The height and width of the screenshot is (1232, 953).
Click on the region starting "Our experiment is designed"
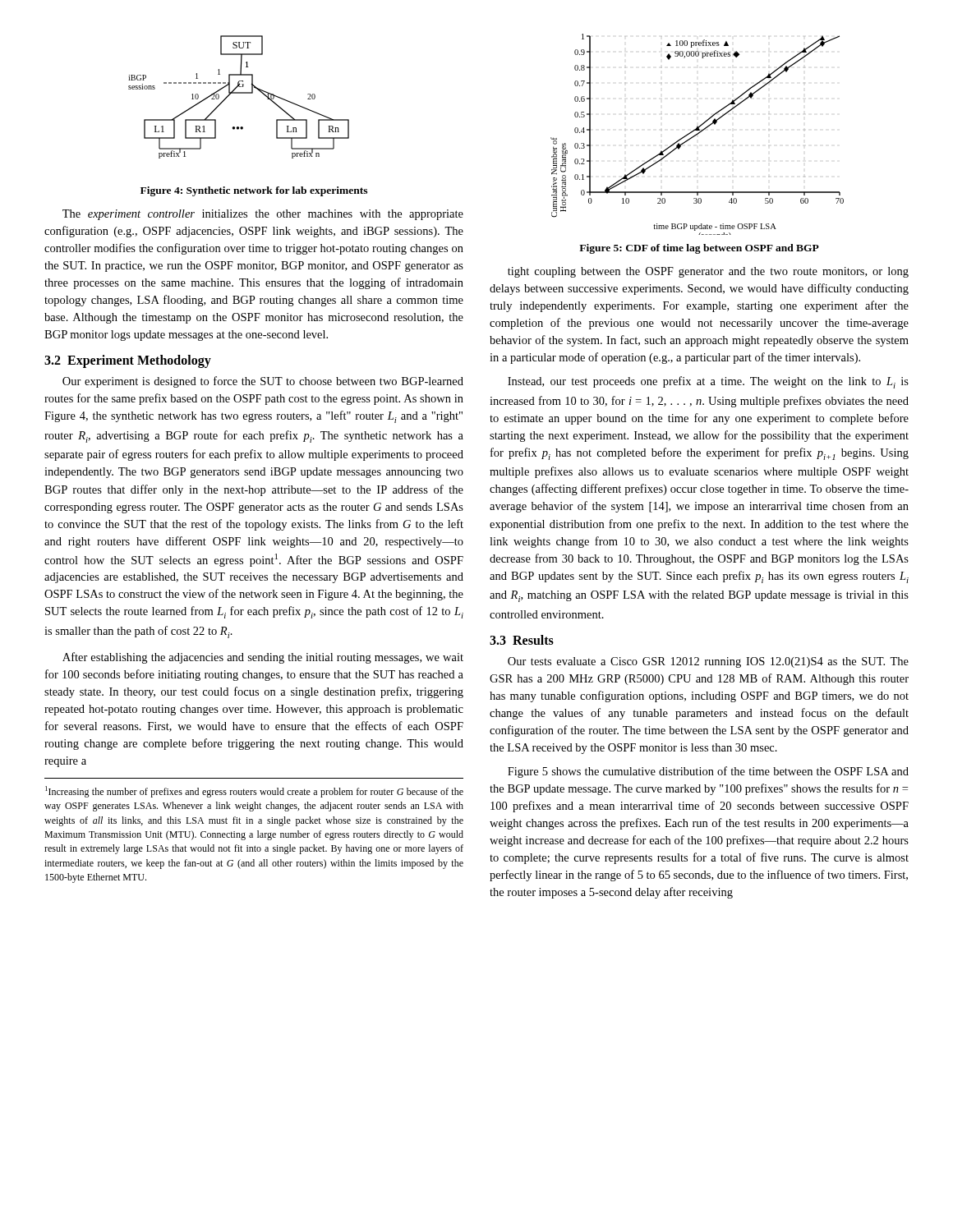click(254, 508)
